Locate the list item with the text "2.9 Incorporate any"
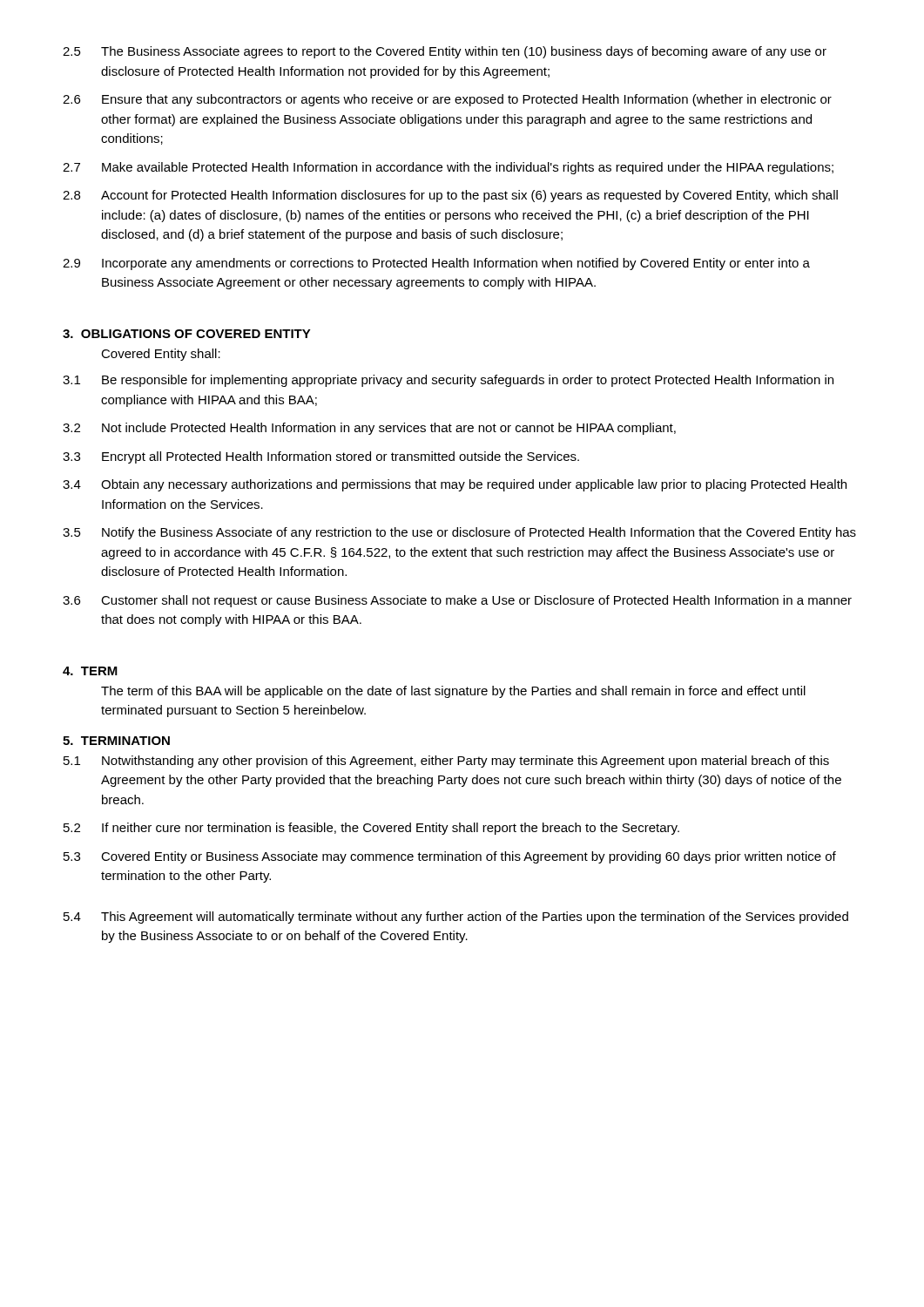Viewport: 924px width, 1307px height. pos(462,273)
